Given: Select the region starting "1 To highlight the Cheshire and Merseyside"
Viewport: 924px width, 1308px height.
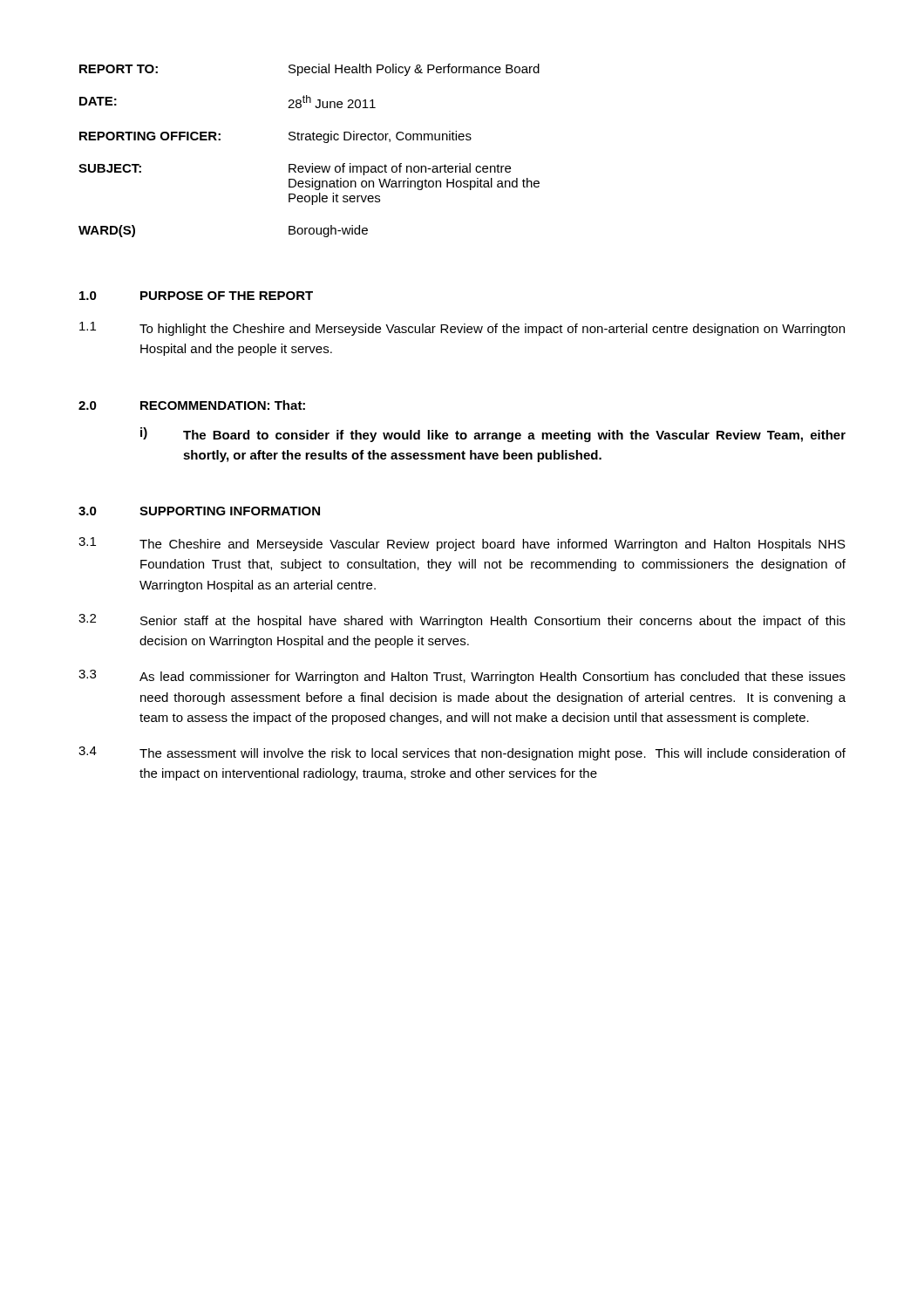Looking at the screenshot, I should [462, 339].
